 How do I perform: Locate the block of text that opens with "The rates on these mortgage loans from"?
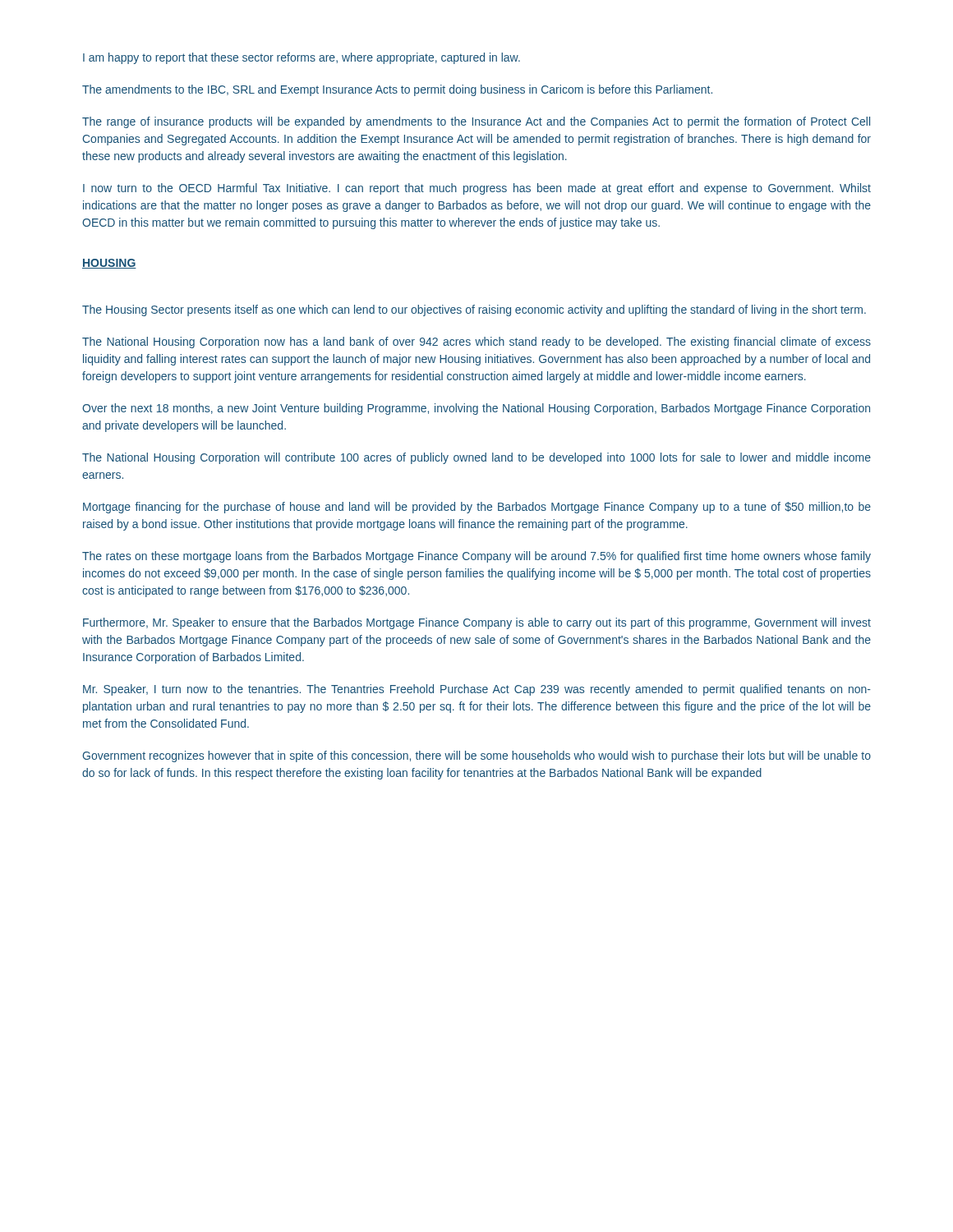click(x=476, y=573)
